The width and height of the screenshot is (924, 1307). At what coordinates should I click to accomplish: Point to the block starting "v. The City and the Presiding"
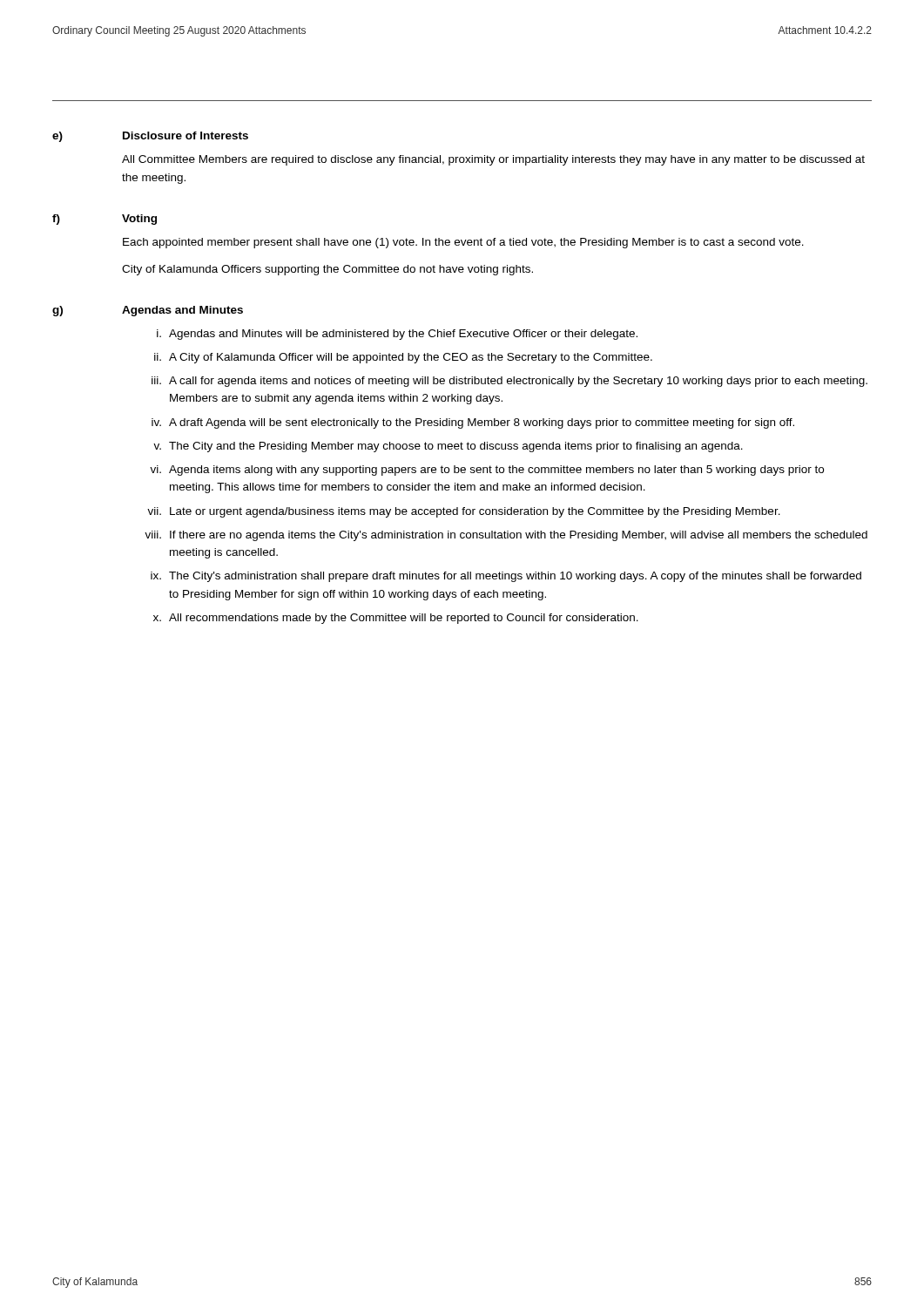pos(497,446)
